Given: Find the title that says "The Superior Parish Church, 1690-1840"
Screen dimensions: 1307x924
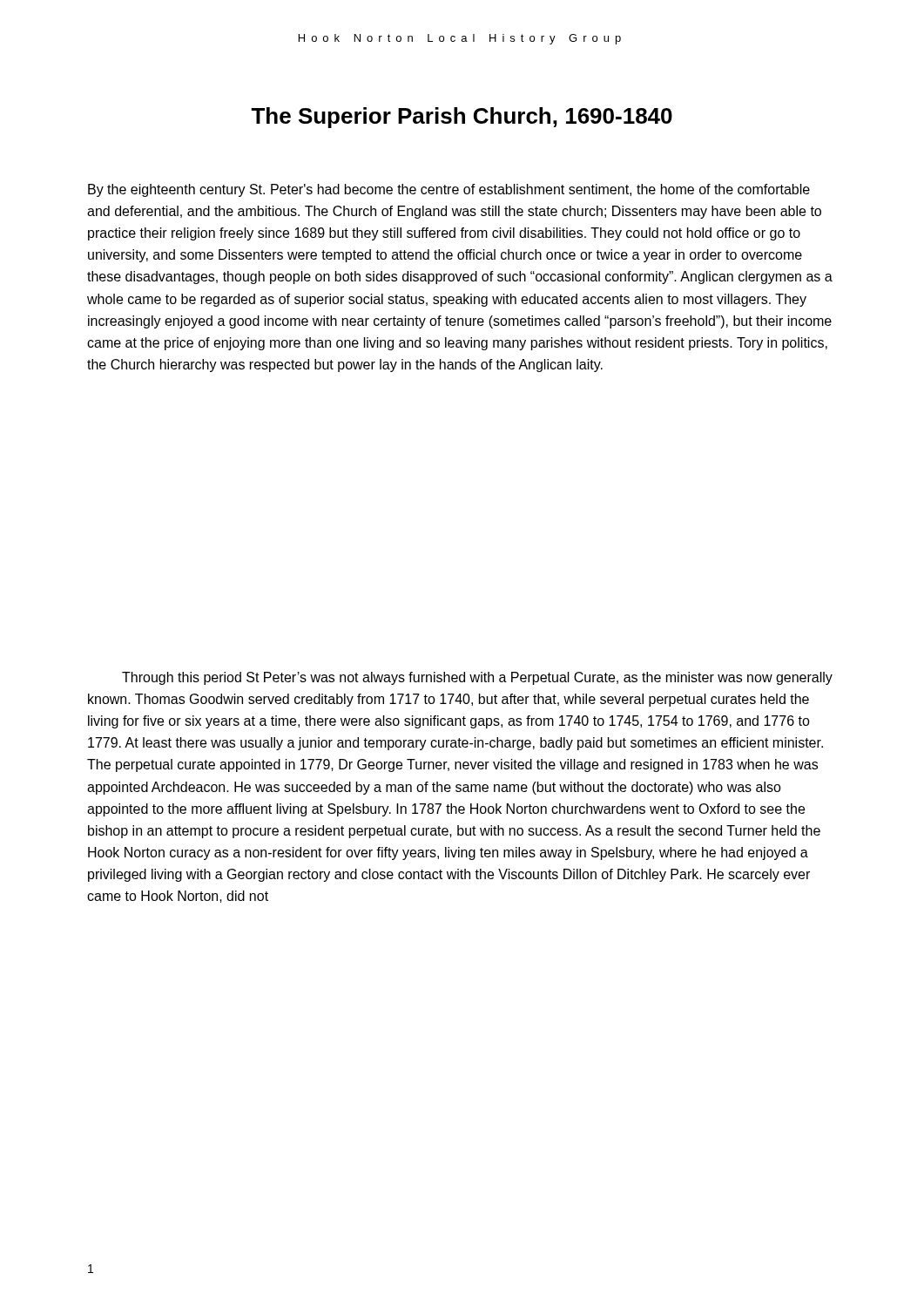Looking at the screenshot, I should coord(462,108).
